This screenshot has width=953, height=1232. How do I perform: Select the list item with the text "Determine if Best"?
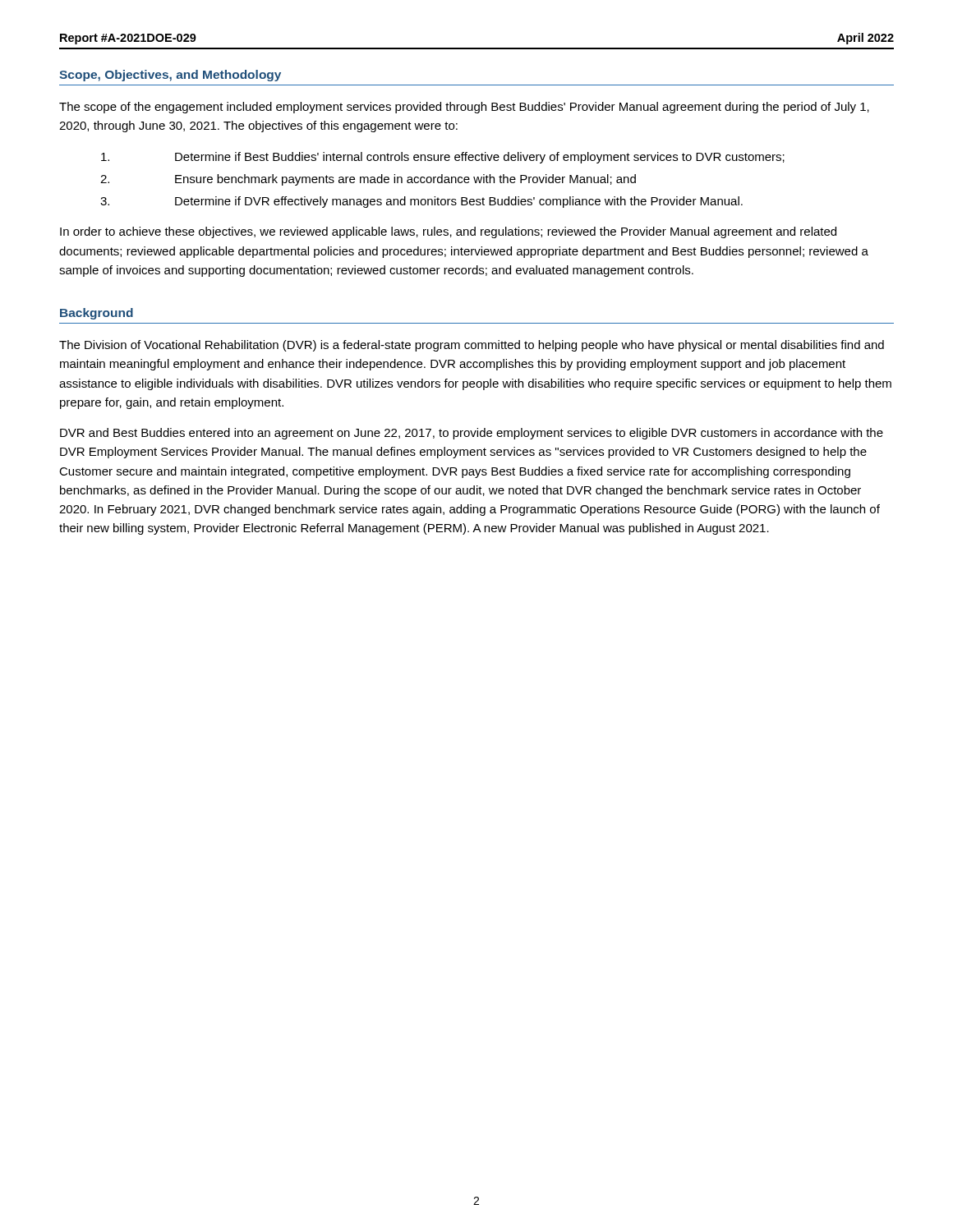476,156
